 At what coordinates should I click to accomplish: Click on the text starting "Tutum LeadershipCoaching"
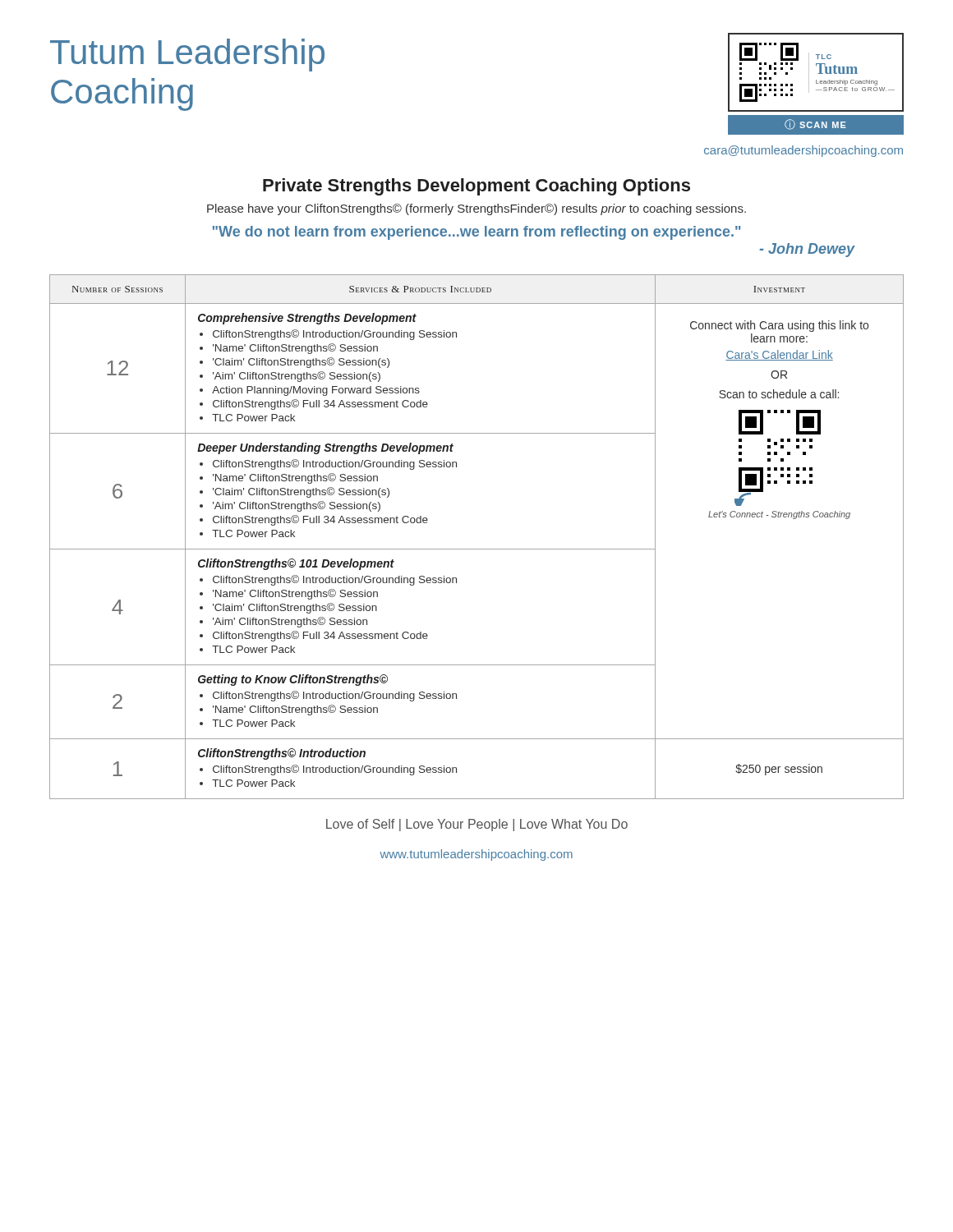tap(188, 73)
